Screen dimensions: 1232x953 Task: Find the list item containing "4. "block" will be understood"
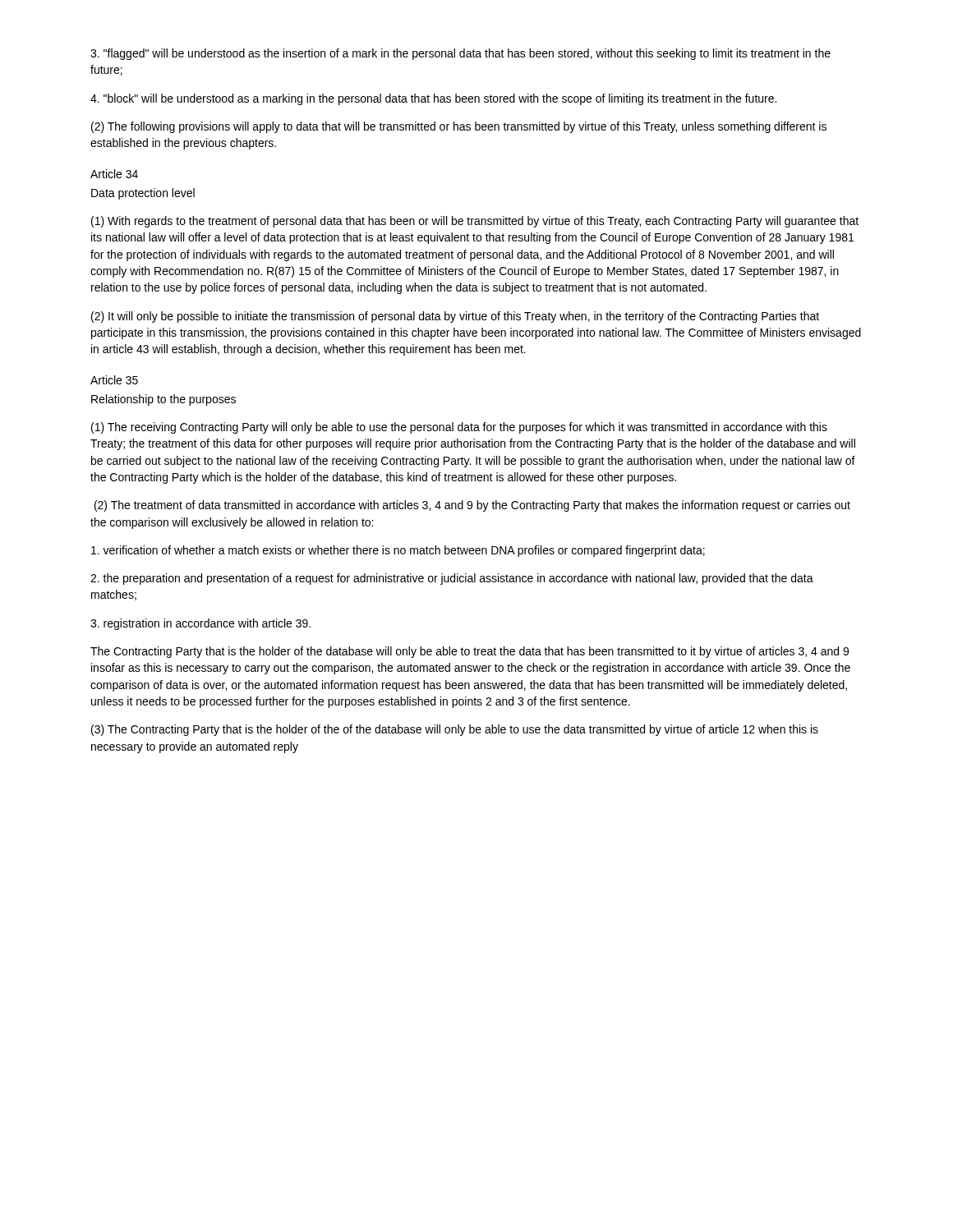point(434,98)
